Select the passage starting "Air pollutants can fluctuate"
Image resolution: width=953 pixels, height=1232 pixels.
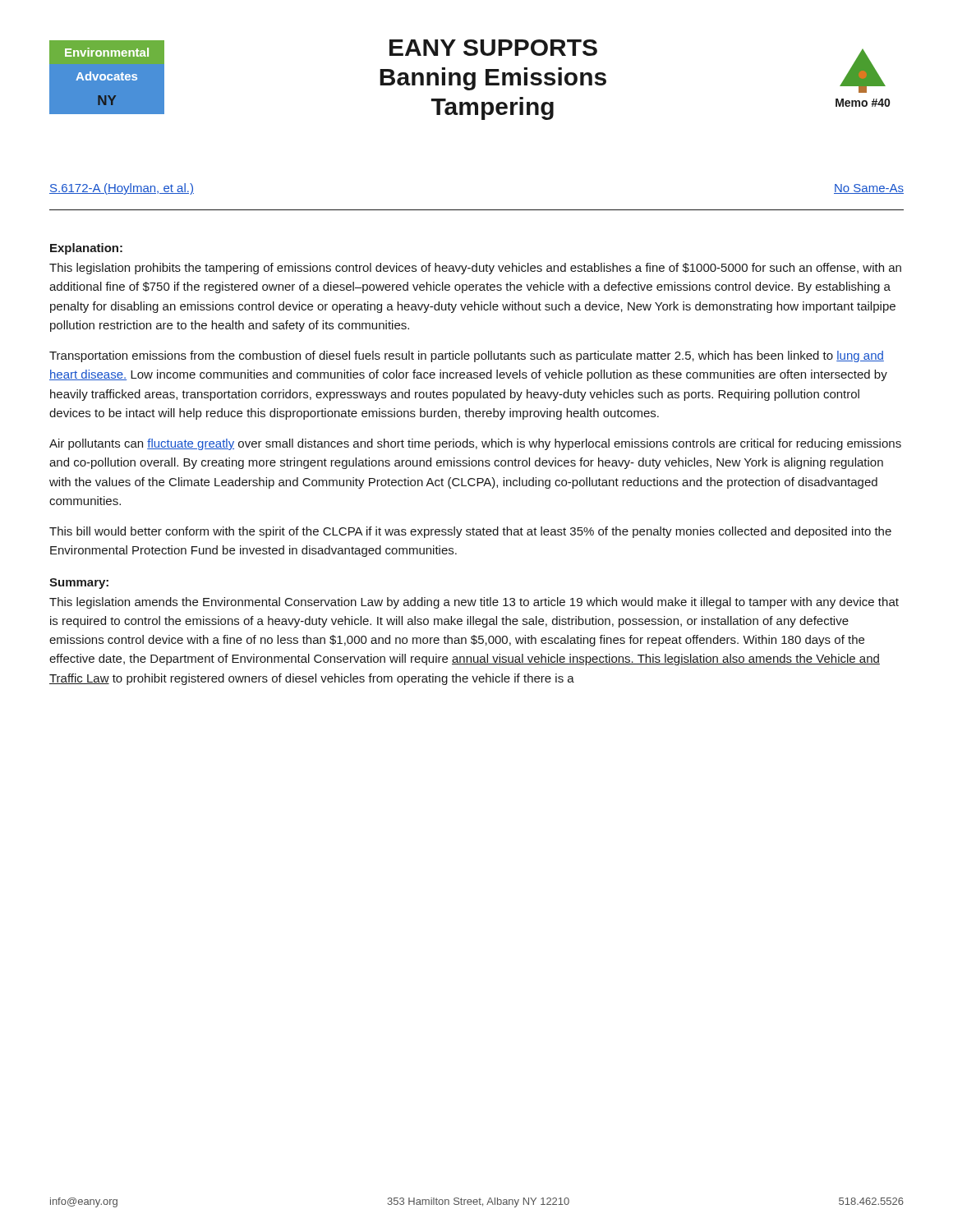(475, 472)
